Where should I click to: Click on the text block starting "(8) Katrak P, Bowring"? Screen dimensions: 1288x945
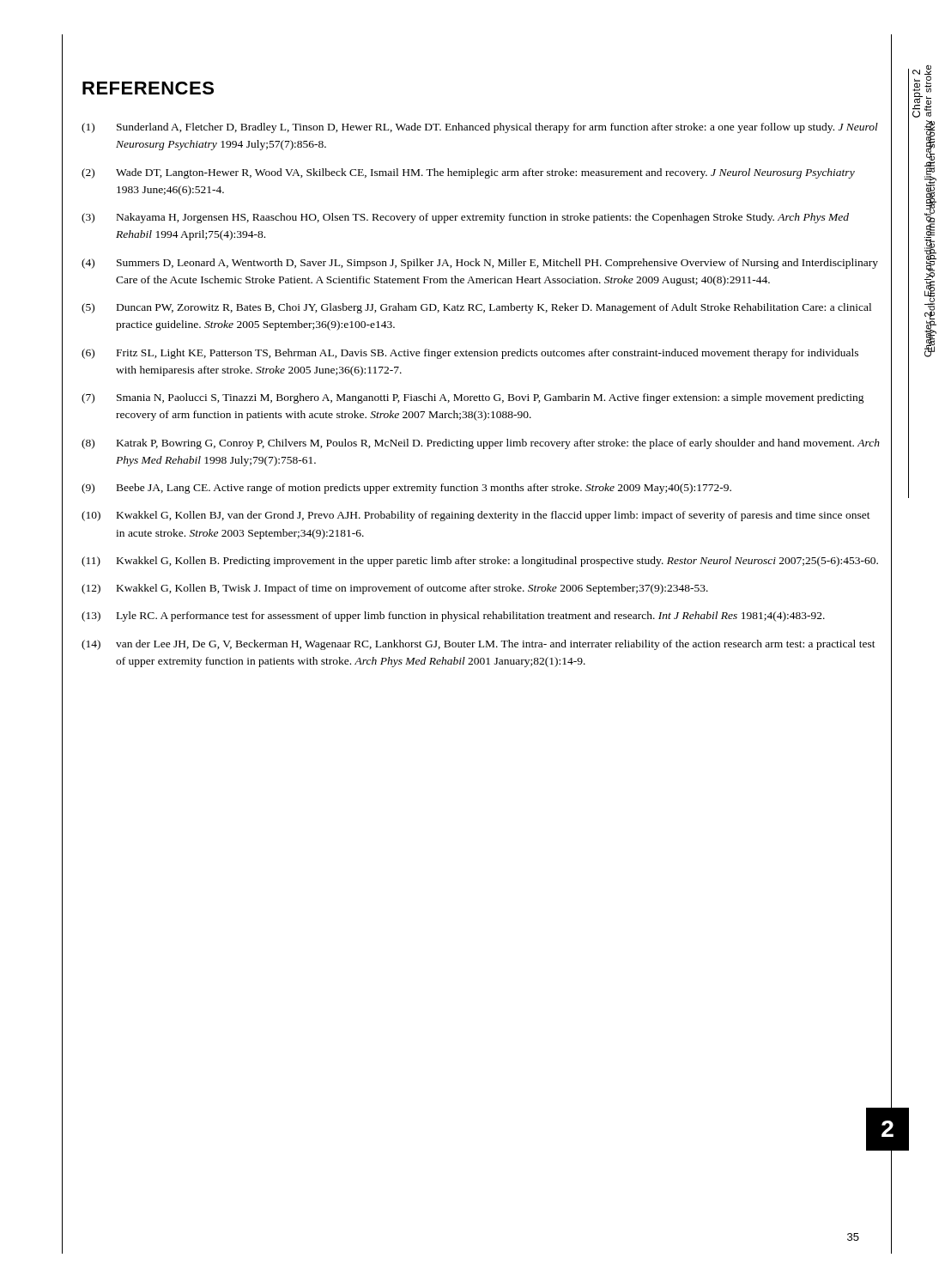tap(481, 451)
